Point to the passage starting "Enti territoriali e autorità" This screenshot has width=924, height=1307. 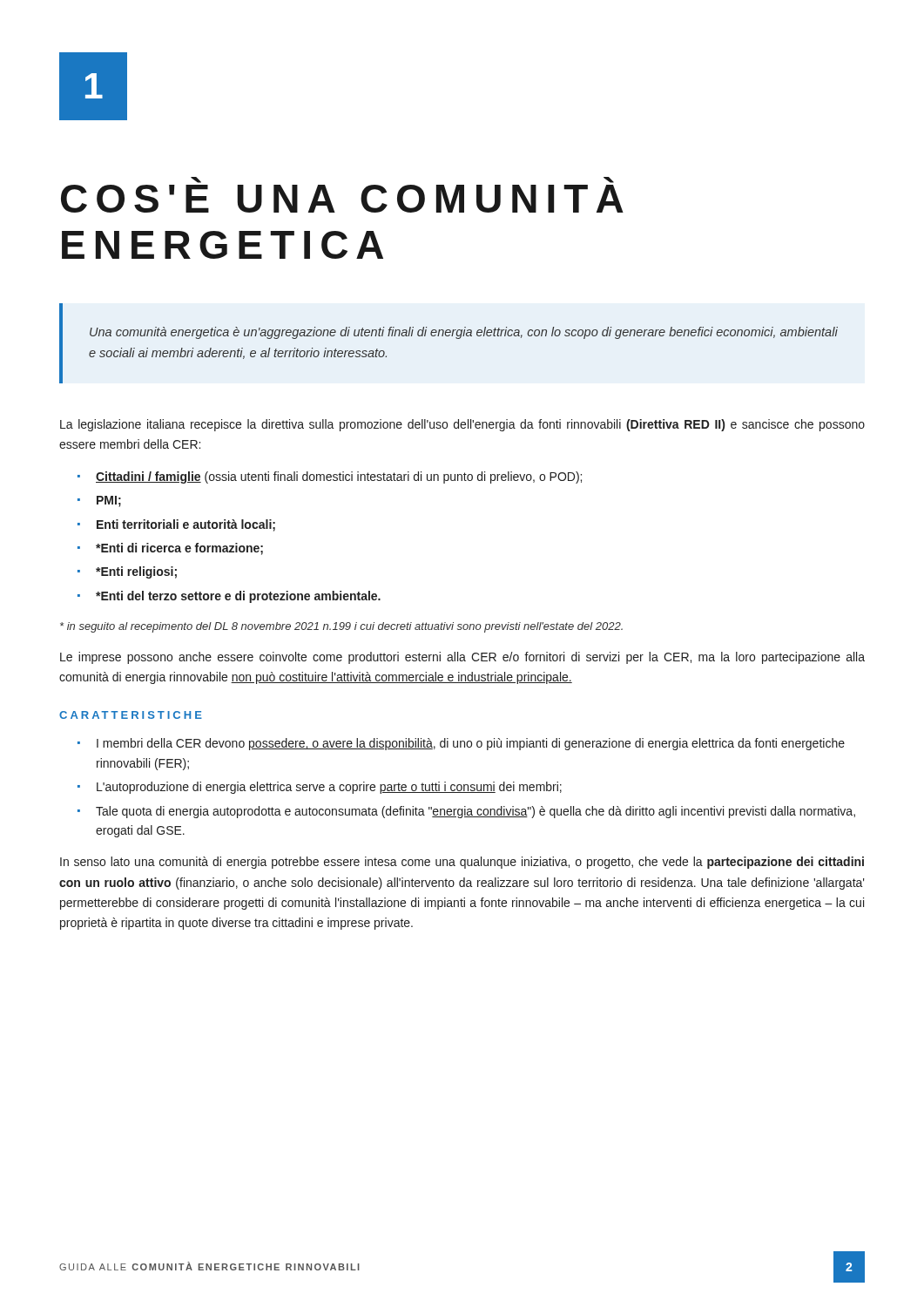point(186,524)
